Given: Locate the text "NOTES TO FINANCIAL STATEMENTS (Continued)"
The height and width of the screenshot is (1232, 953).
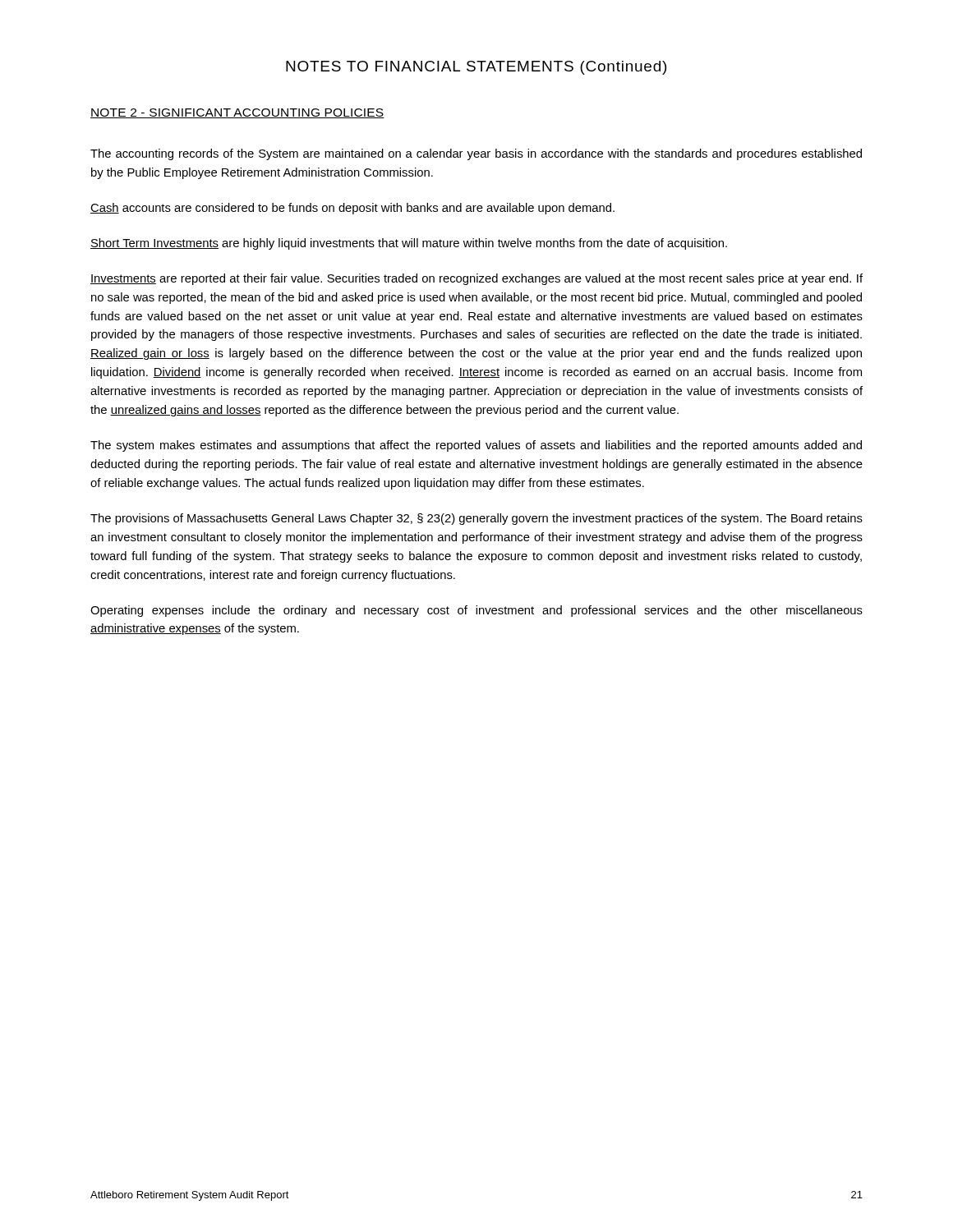Looking at the screenshot, I should (x=476, y=66).
